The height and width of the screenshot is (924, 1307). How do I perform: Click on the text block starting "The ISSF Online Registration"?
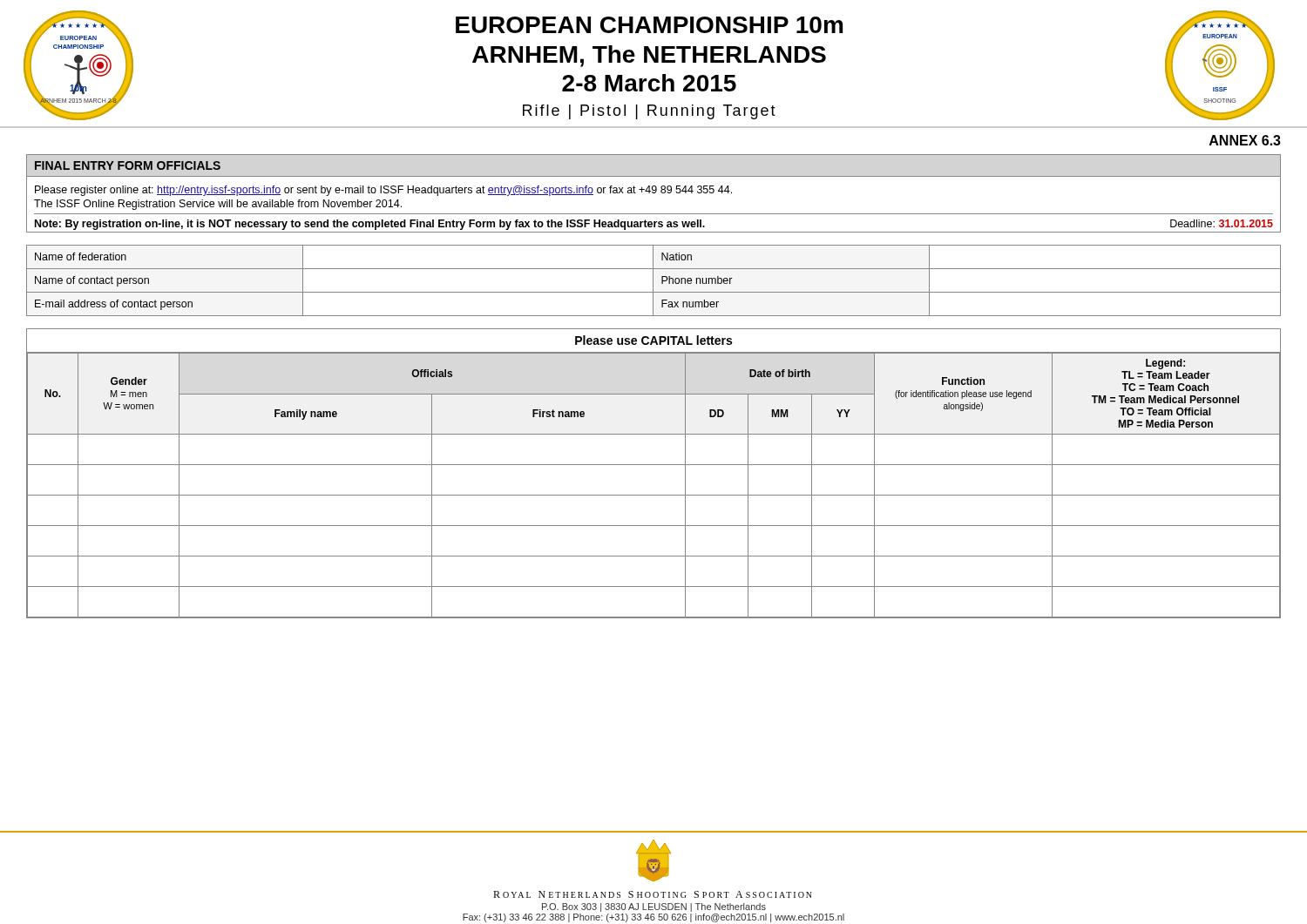[218, 204]
